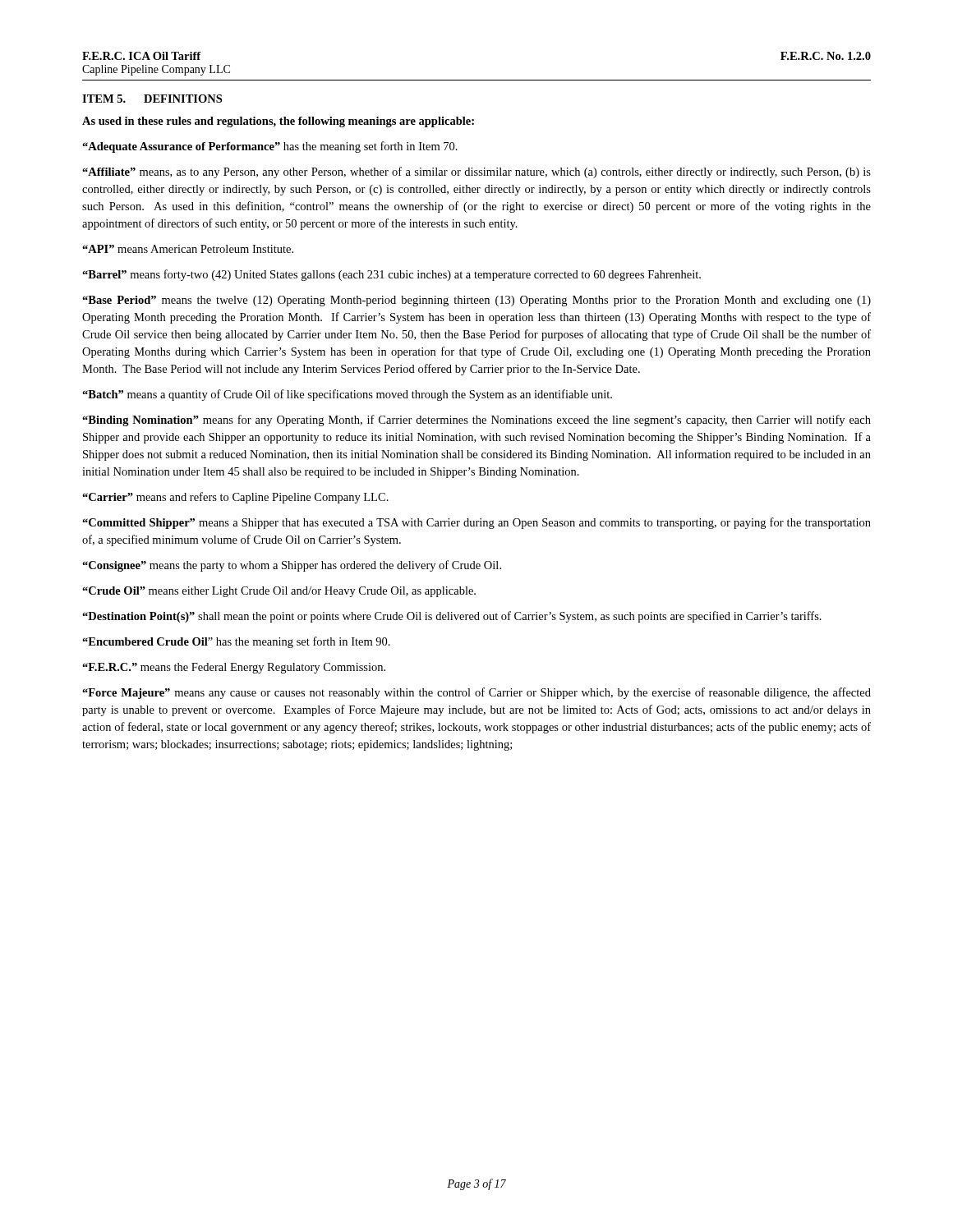953x1232 pixels.
Task: Select the text block containing "“Adequate Assurance of Performance”"
Action: (270, 146)
